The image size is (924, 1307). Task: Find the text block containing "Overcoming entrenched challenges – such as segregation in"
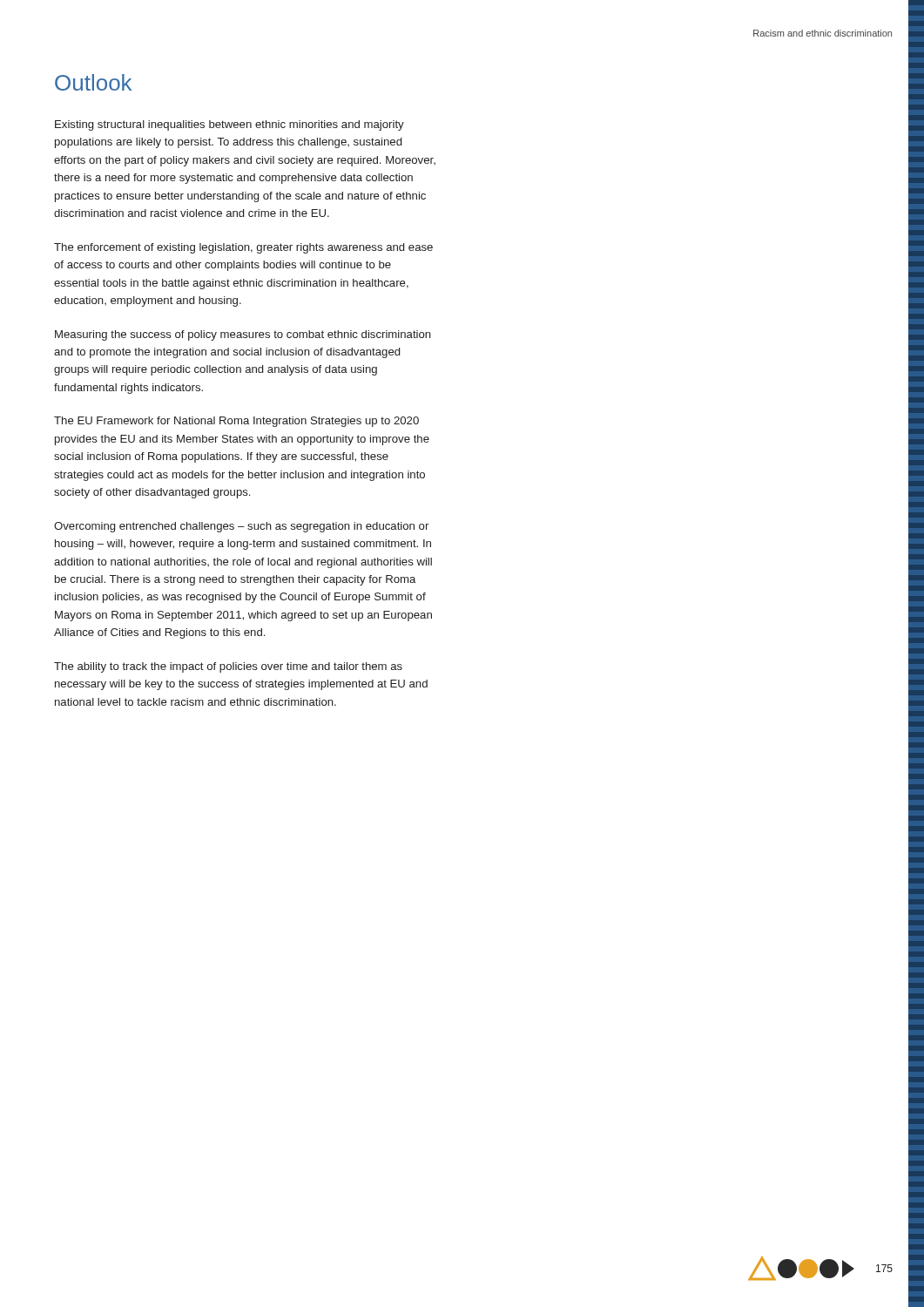tap(243, 579)
